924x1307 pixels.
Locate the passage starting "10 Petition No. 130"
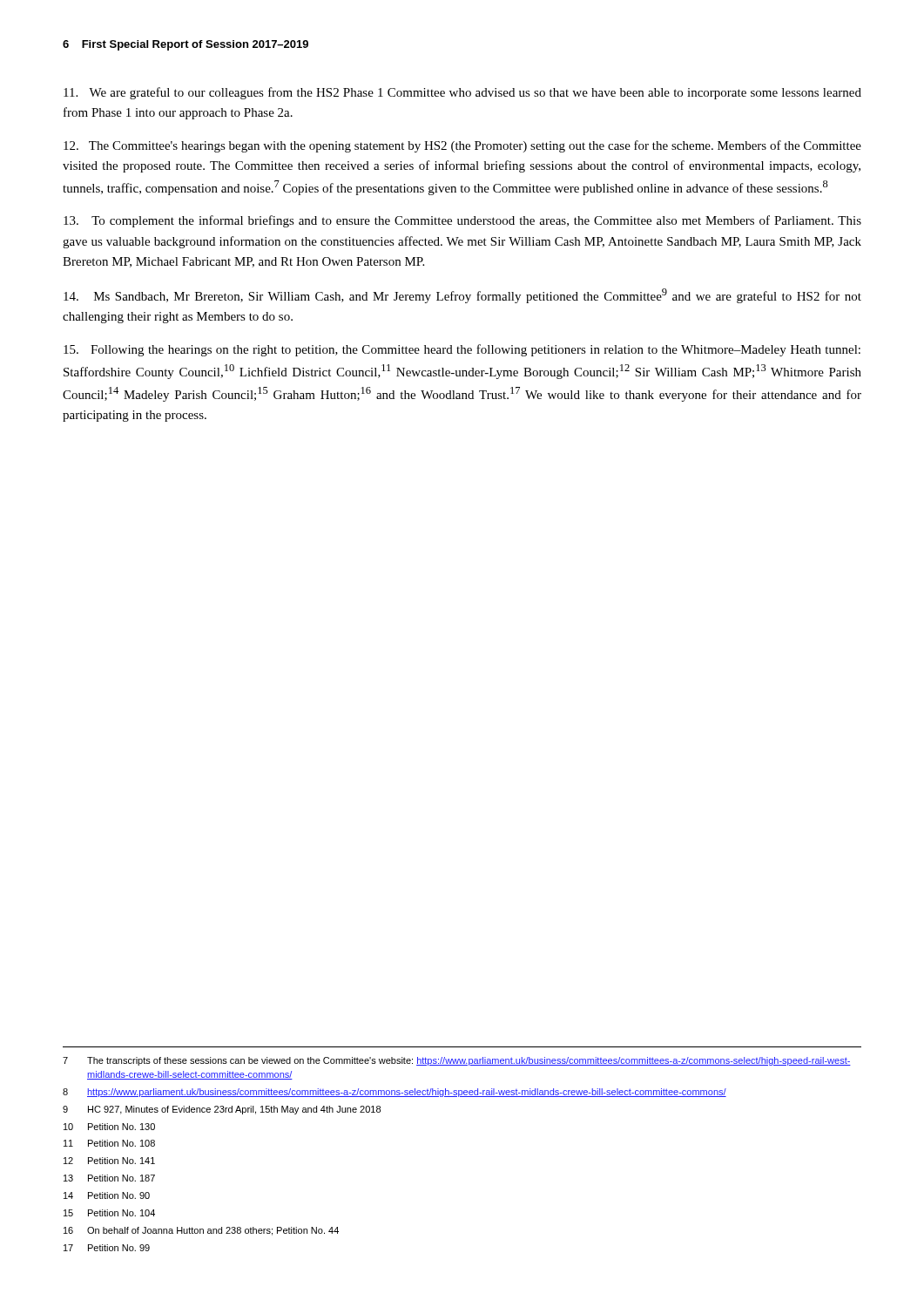click(109, 1127)
